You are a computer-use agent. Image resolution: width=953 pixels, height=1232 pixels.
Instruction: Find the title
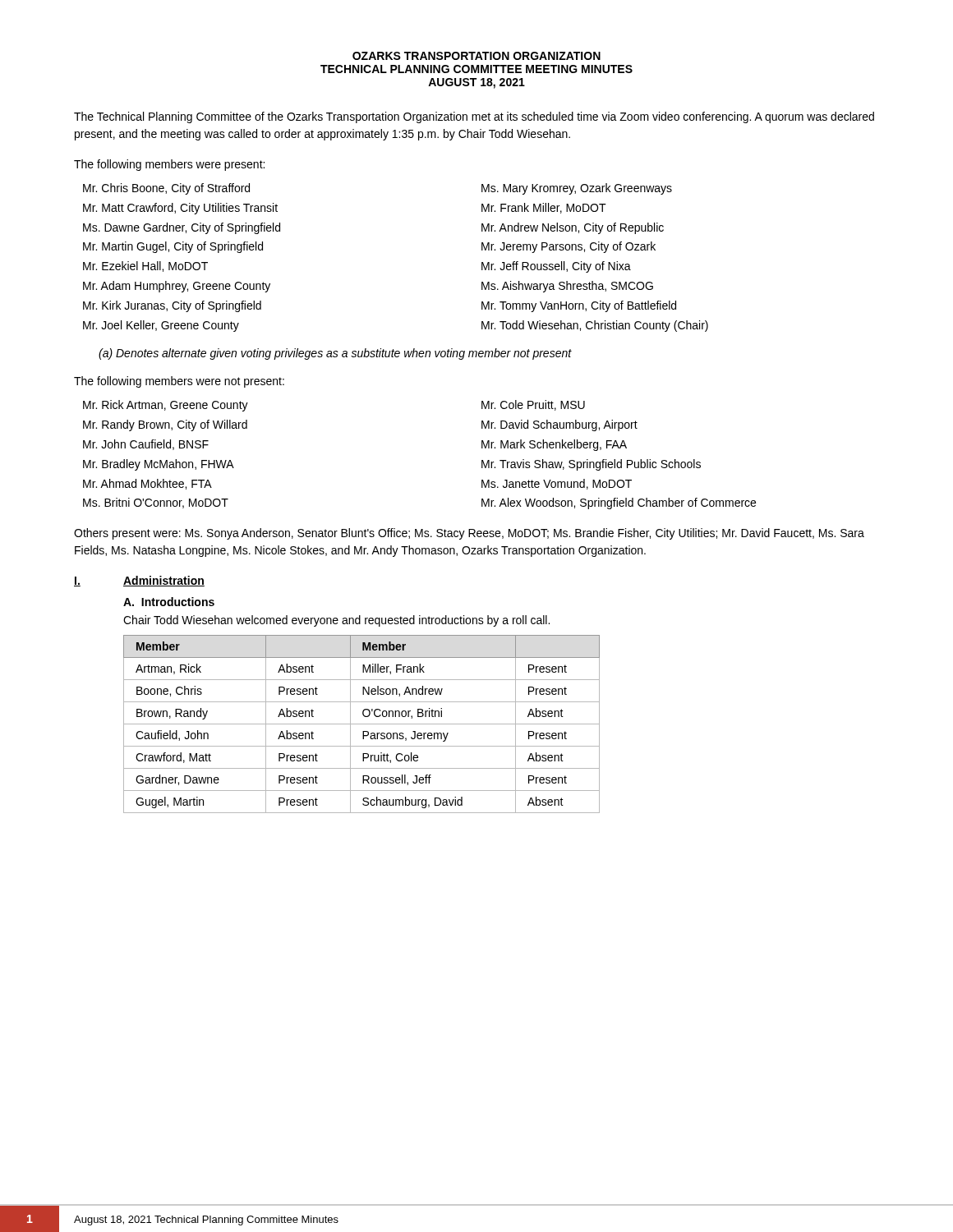(x=476, y=69)
